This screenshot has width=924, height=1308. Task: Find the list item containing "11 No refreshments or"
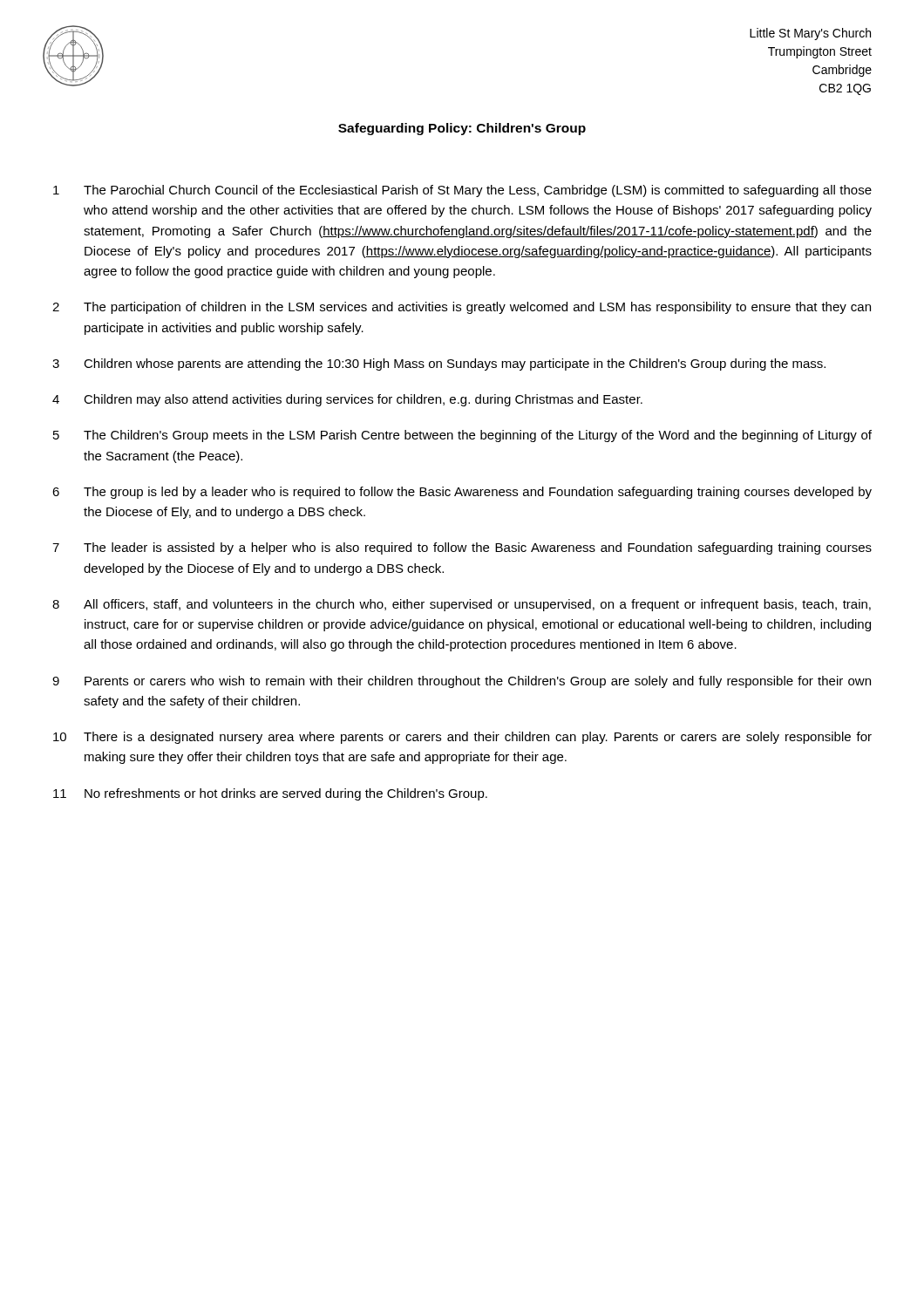pyautogui.click(x=462, y=793)
